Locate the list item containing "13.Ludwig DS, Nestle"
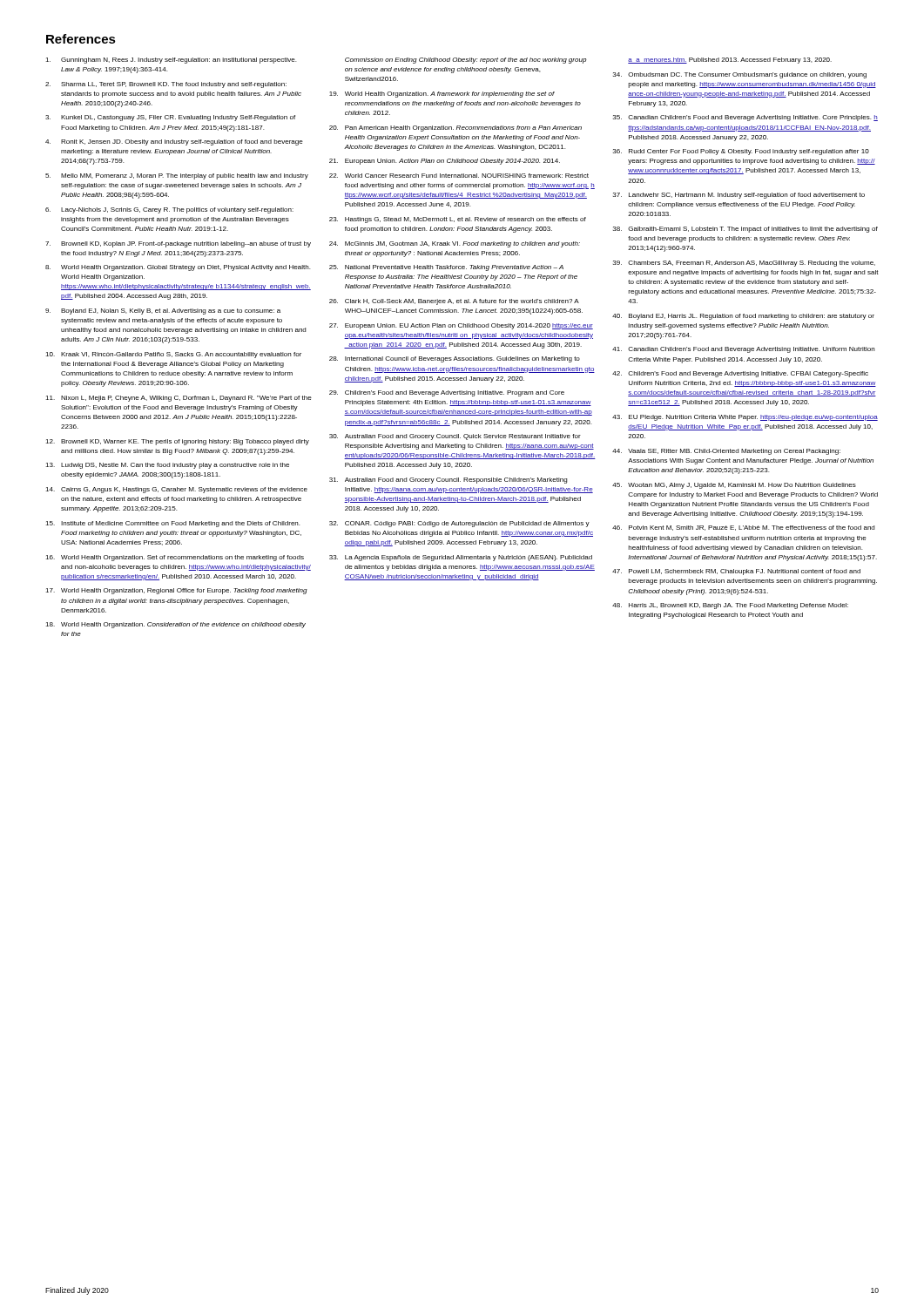The width and height of the screenshot is (924, 1307). pos(178,470)
